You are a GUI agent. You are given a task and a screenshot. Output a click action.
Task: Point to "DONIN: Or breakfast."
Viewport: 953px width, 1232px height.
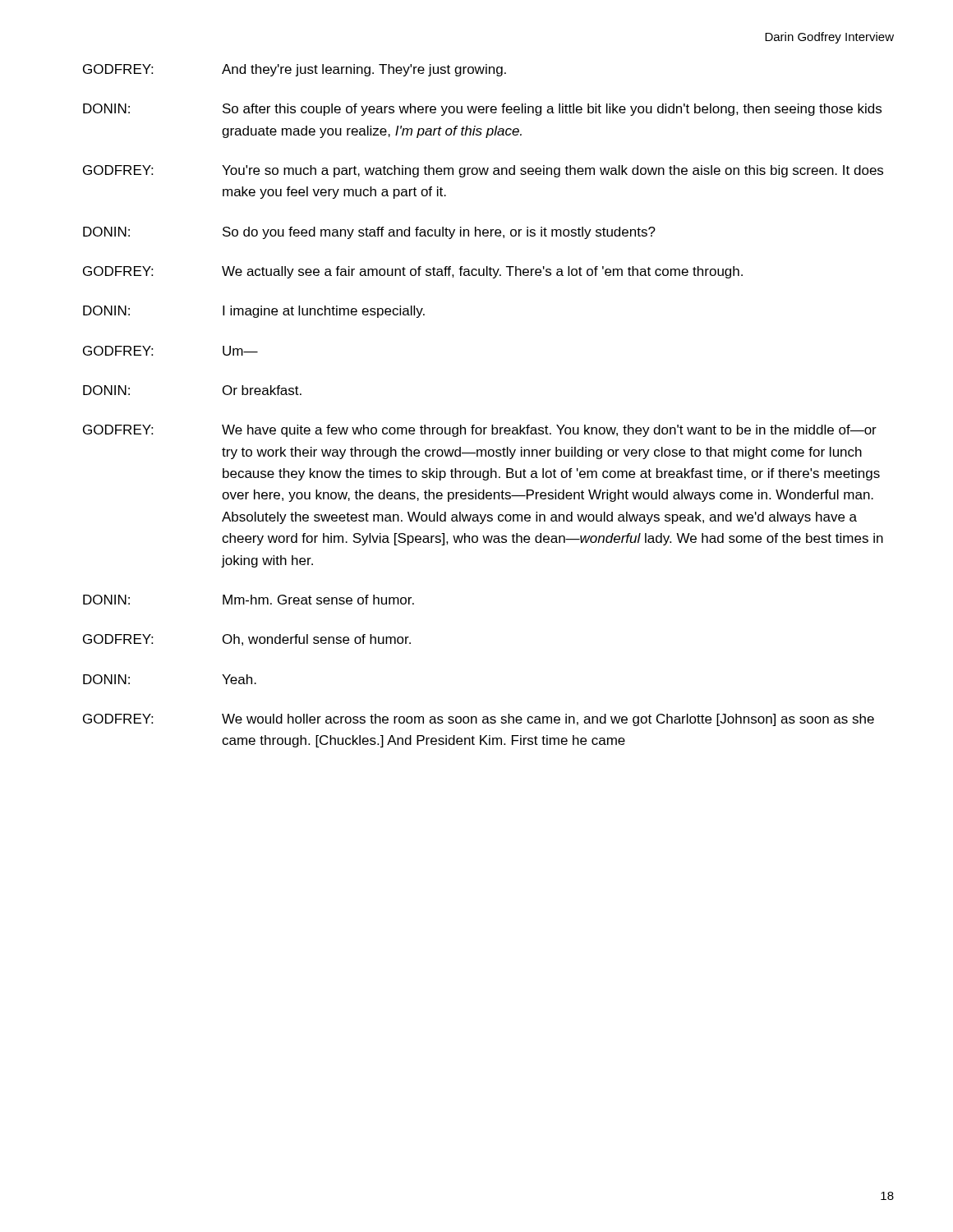pos(108,390)
